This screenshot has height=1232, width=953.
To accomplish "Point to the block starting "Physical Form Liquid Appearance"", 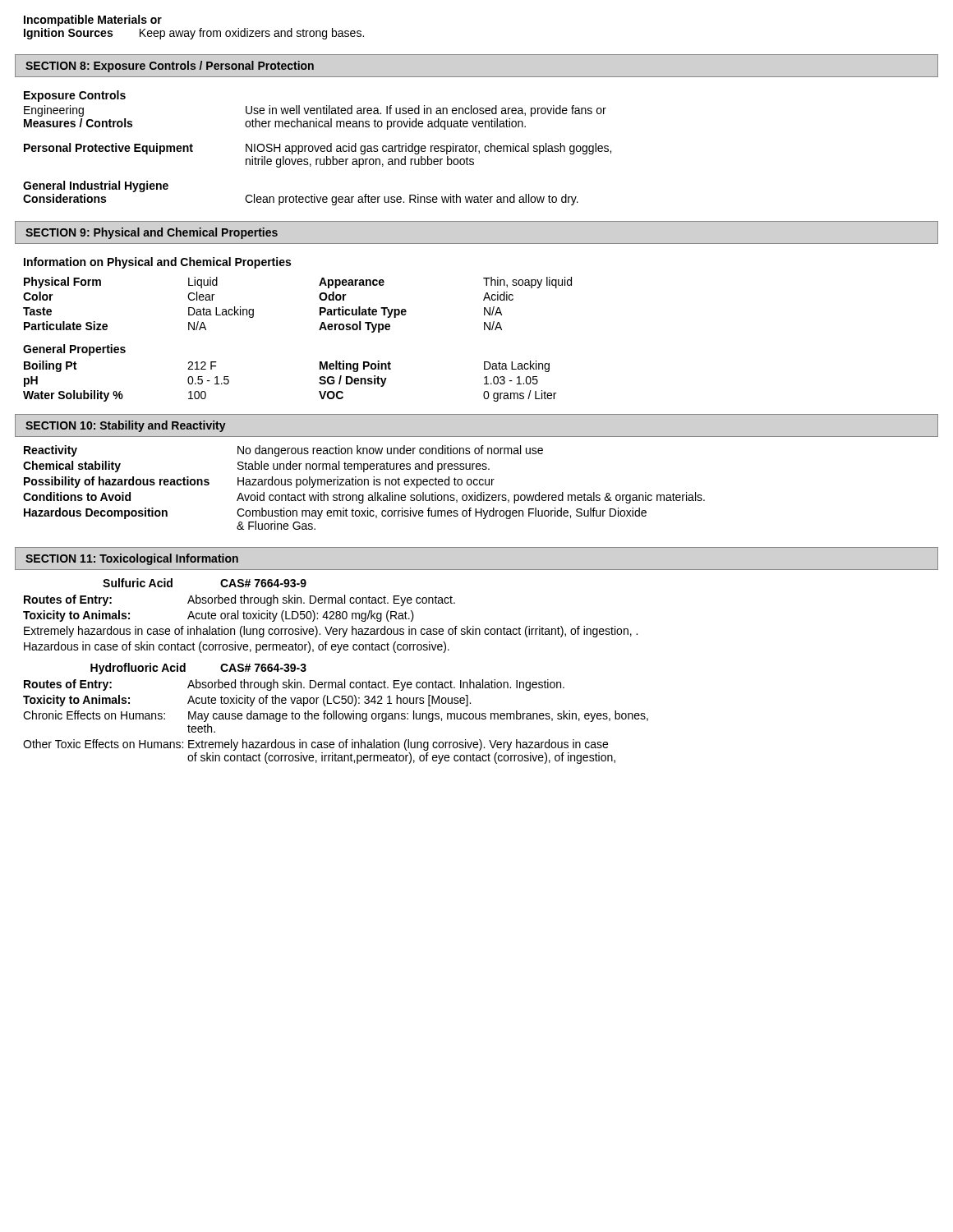I will tap(476, 304).
